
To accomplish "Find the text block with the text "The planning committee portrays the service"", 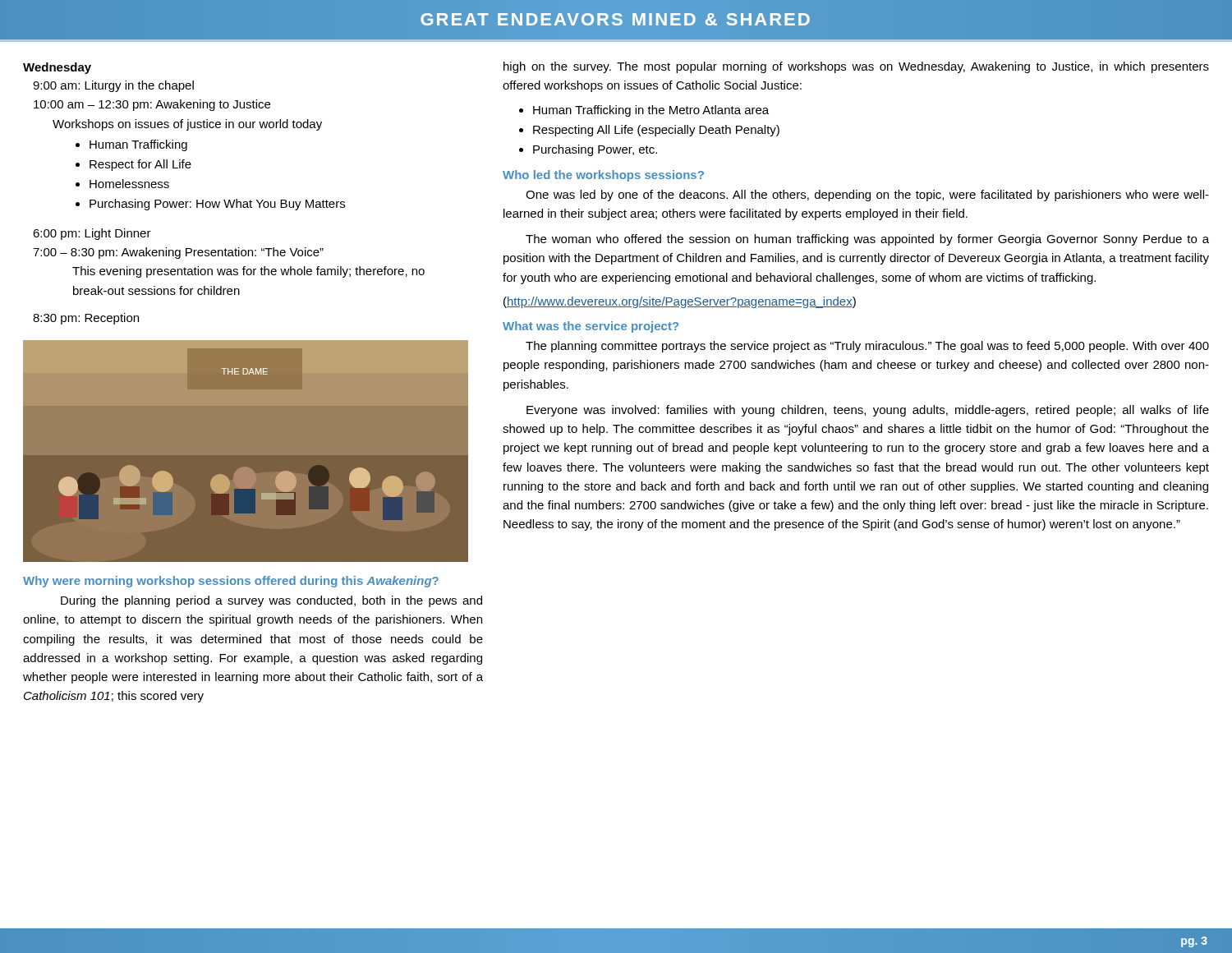I will coord(856,365).
